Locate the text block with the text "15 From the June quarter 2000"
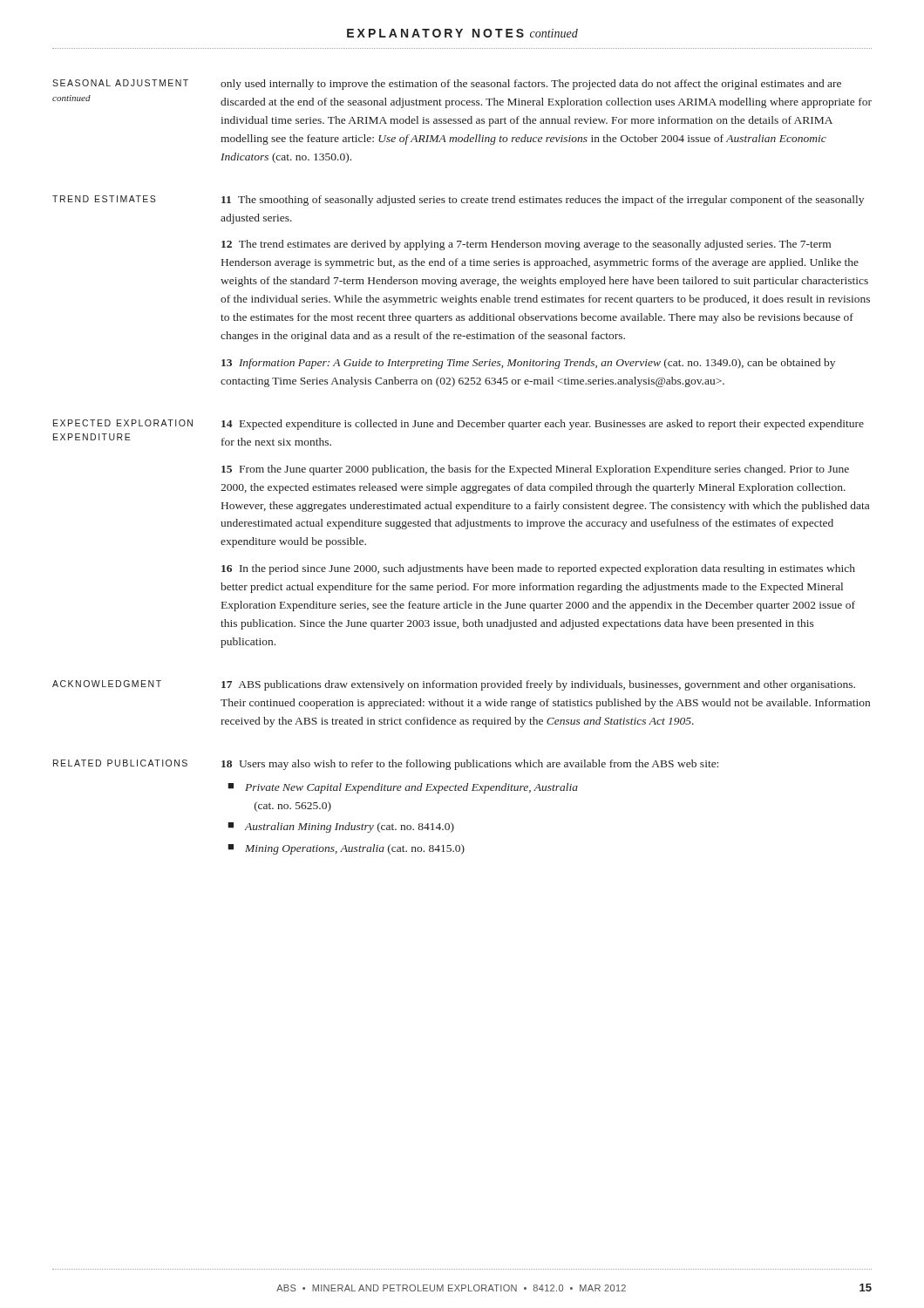924x1308 pixels. 545,505
